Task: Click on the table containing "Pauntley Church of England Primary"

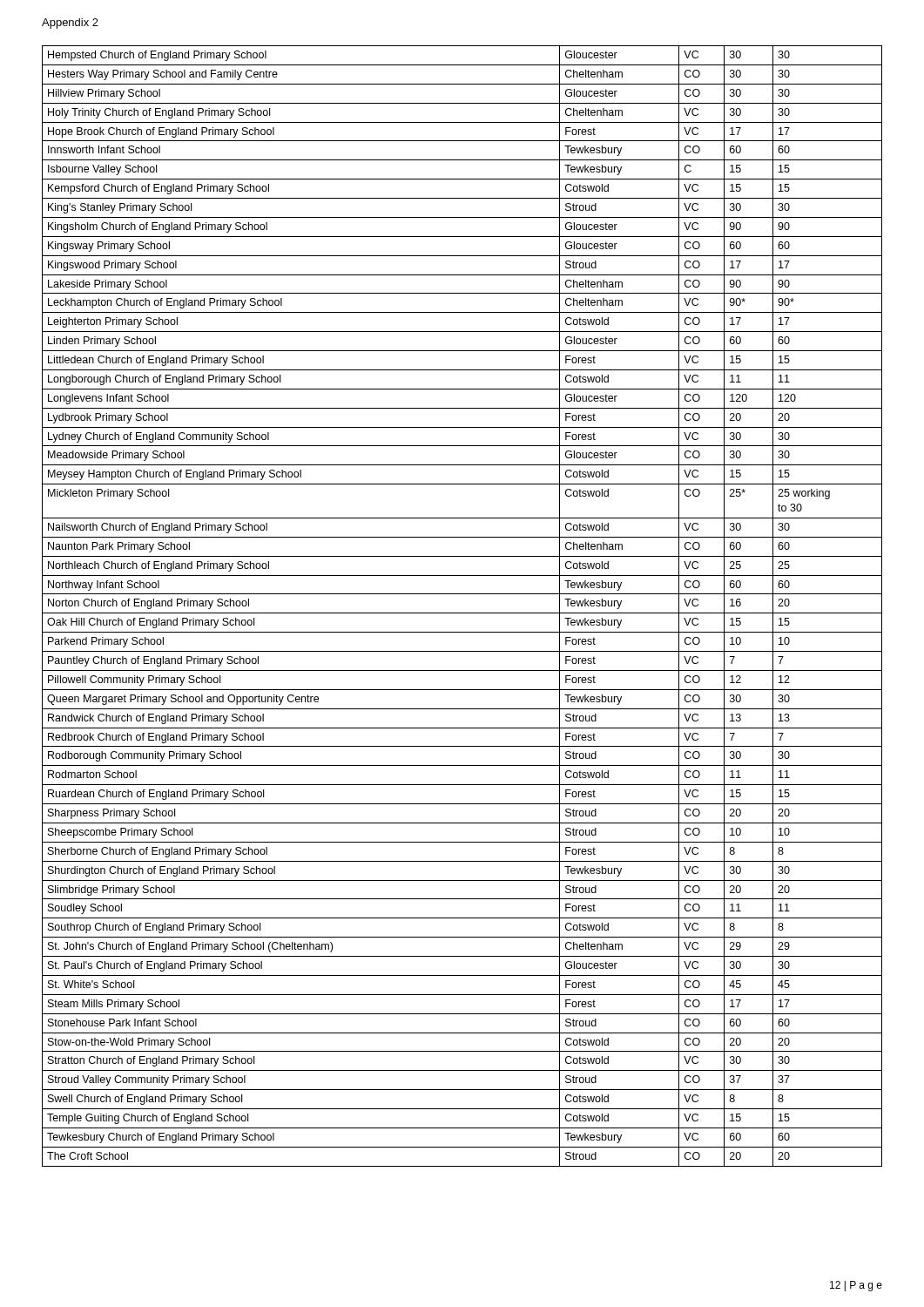Action: click(462, 606)
